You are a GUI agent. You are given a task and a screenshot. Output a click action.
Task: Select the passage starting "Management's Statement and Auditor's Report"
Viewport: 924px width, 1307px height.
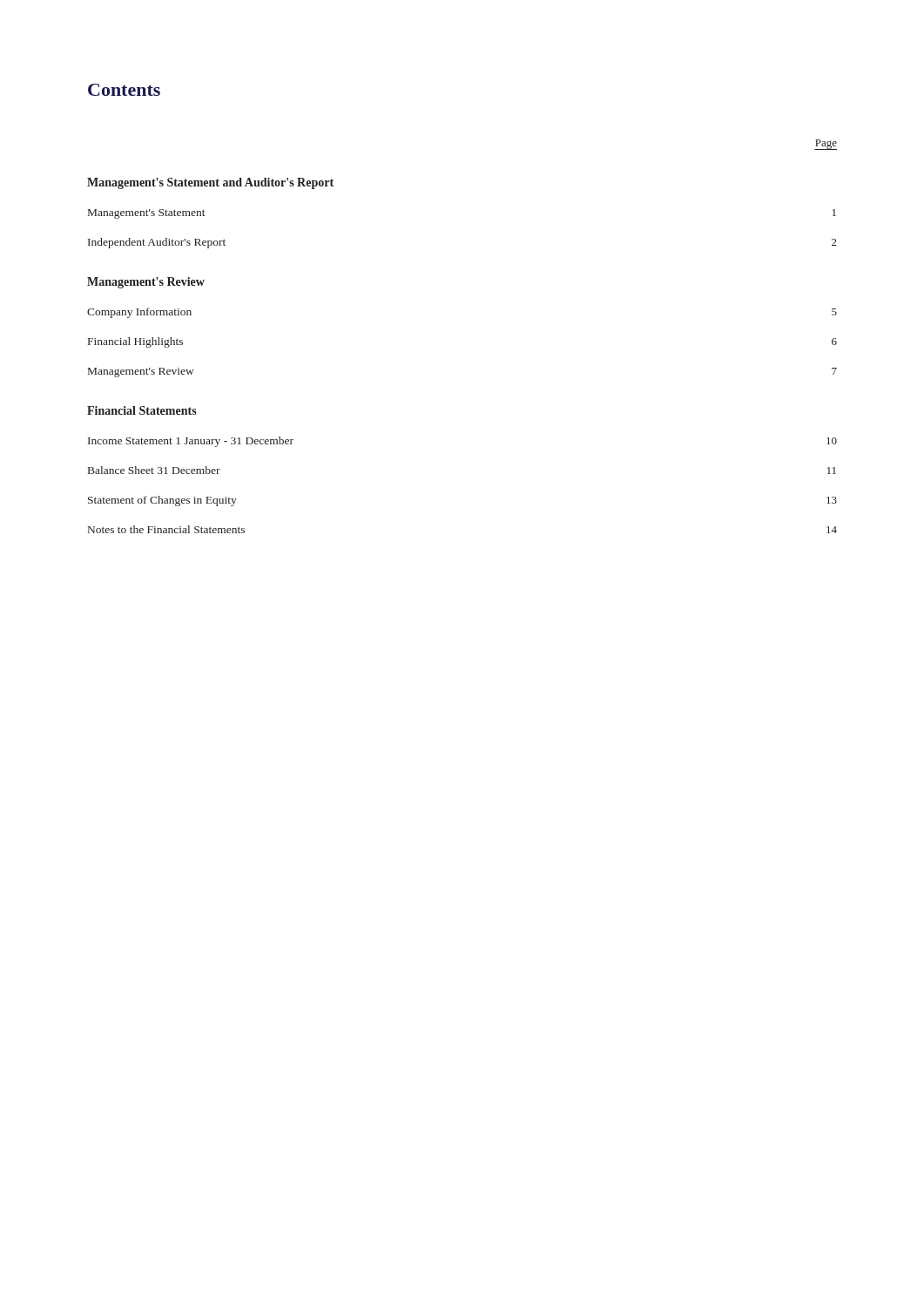210,183
